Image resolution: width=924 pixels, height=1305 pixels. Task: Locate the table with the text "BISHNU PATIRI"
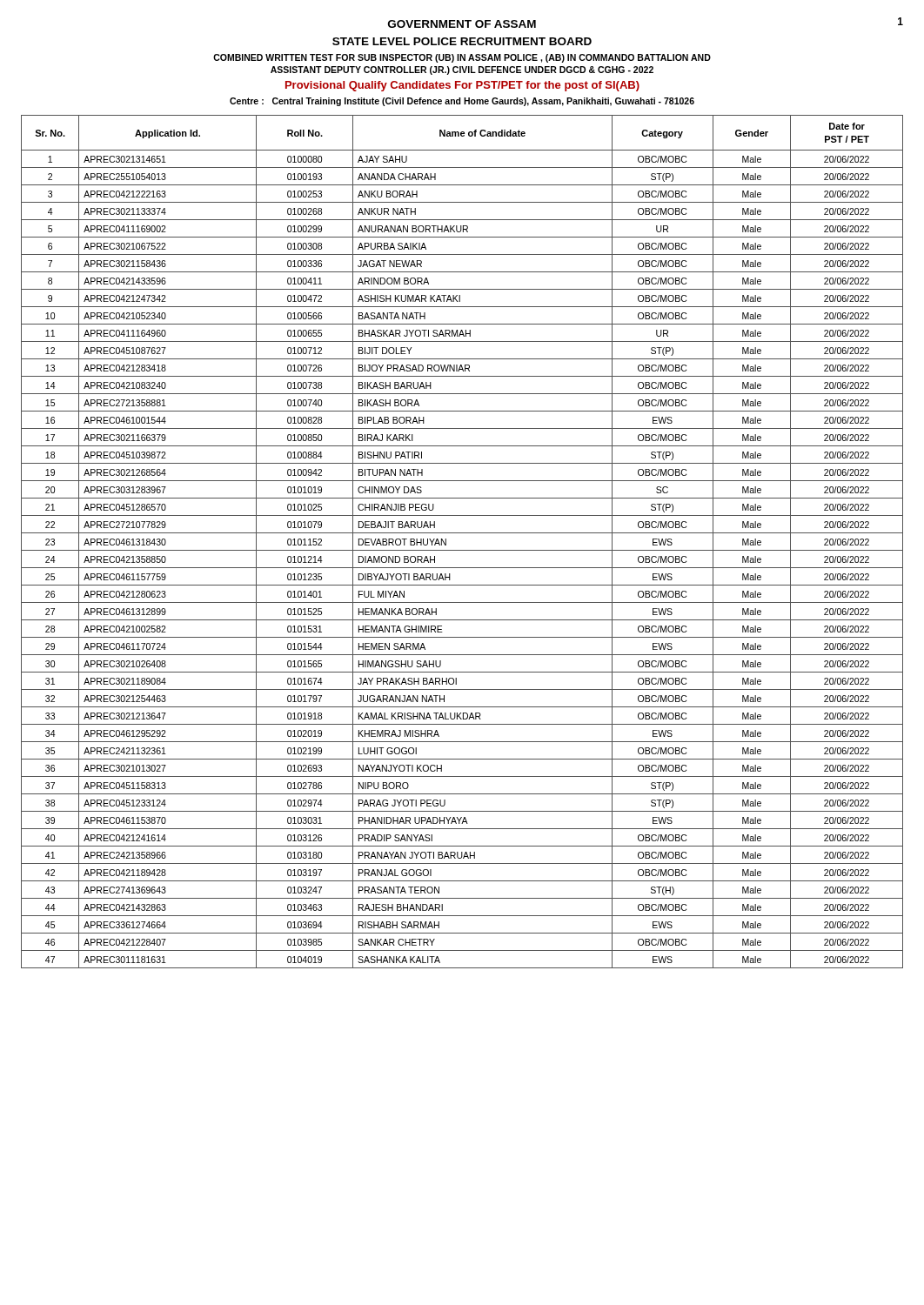[462, 542]
